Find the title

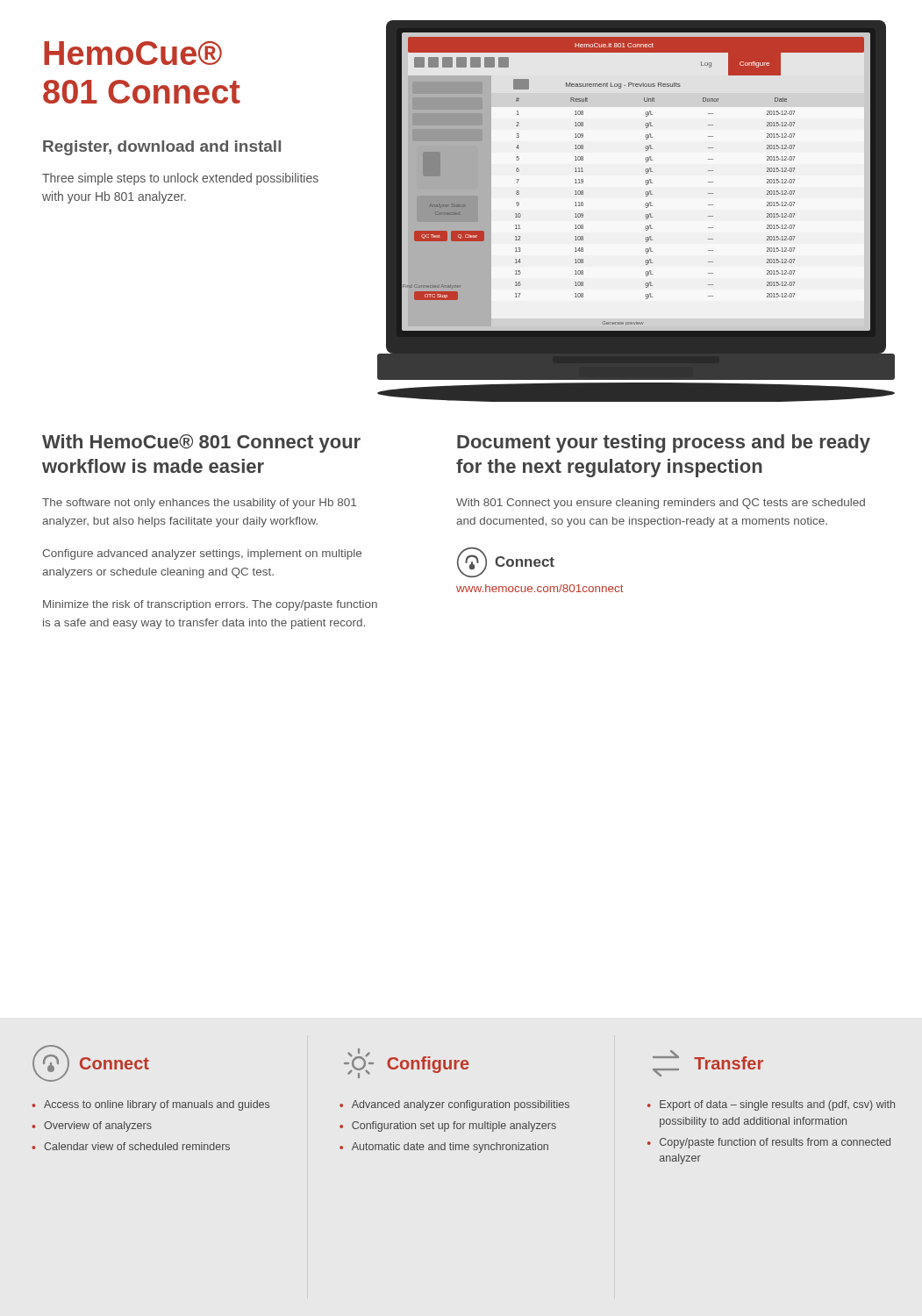pos(191,73)
